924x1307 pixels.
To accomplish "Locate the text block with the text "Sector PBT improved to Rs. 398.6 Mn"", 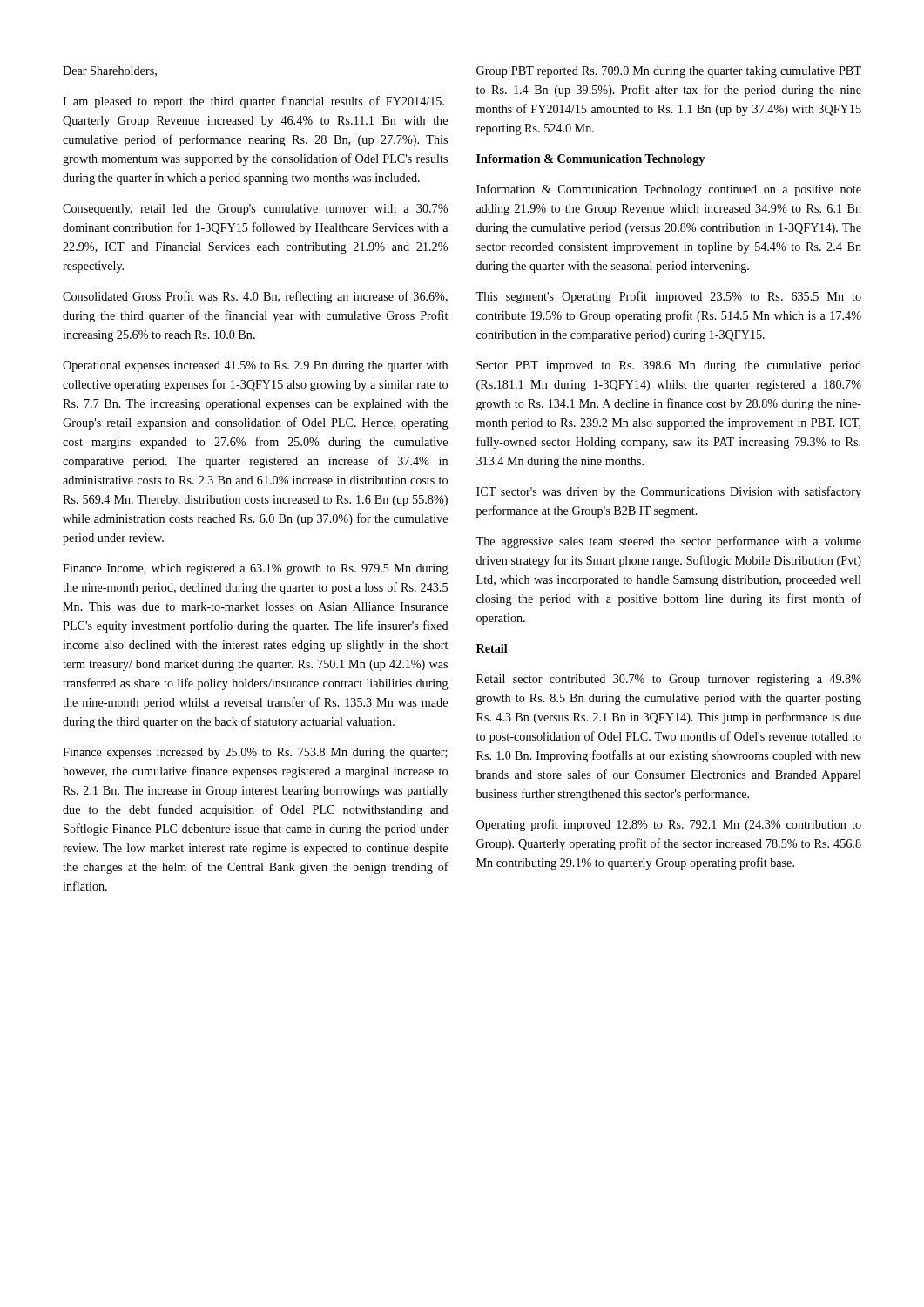I will (669, 413).
